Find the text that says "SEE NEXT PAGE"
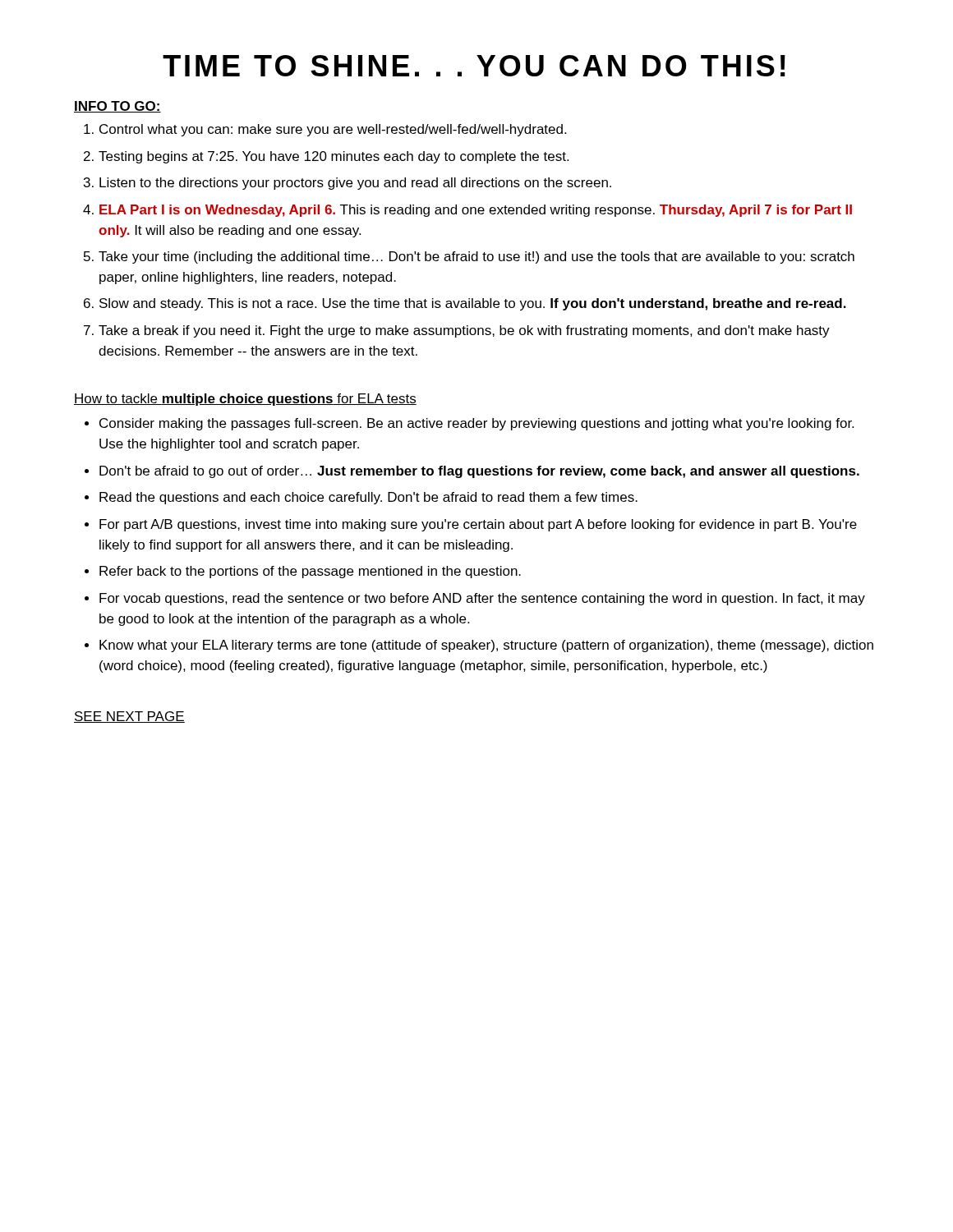This screenshot has width=953, height=1232. (x=129, y=717)
